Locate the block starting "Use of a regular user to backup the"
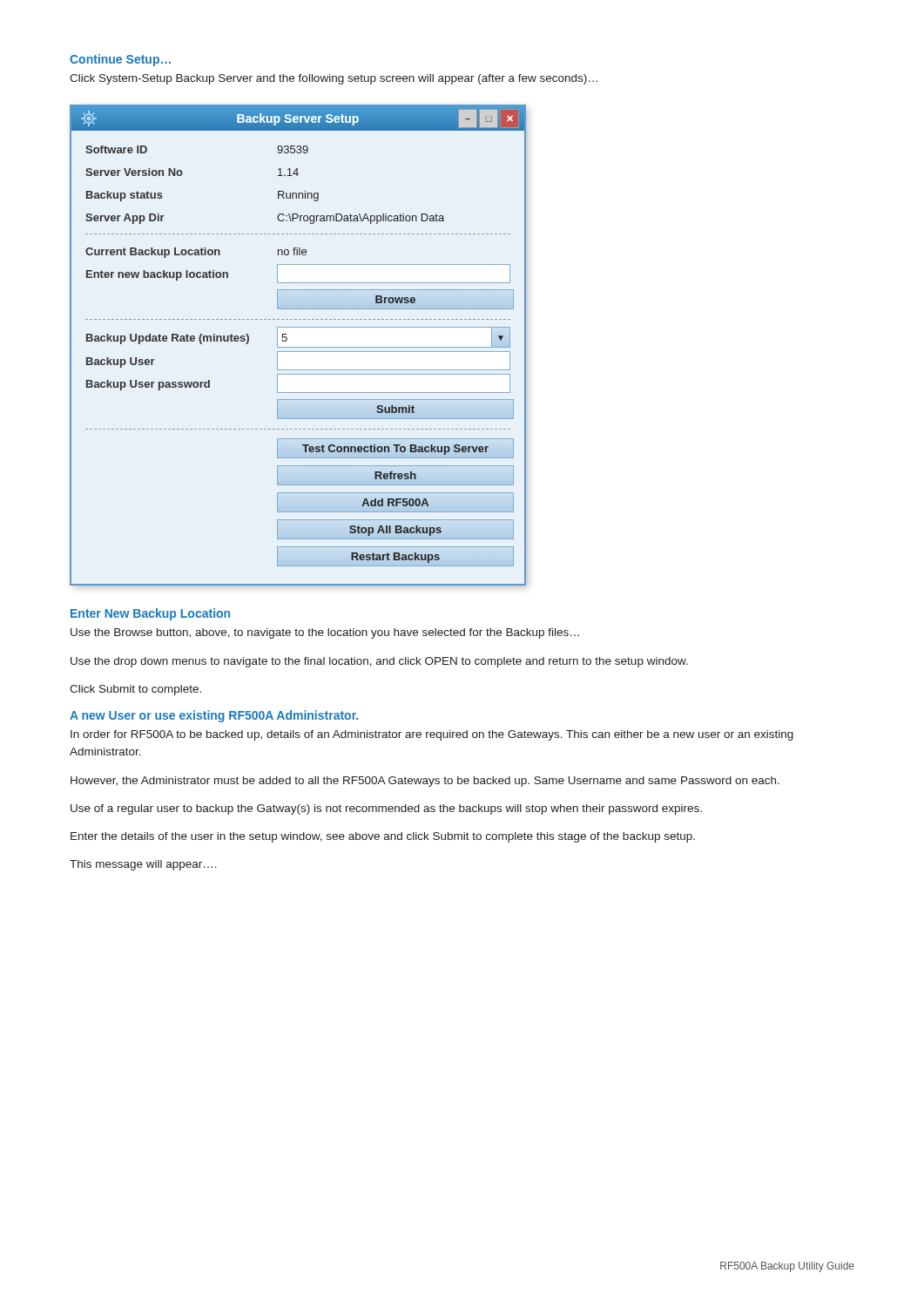Image resolution: width=924 pixels, height=1307 pixels. pos(386,808)
